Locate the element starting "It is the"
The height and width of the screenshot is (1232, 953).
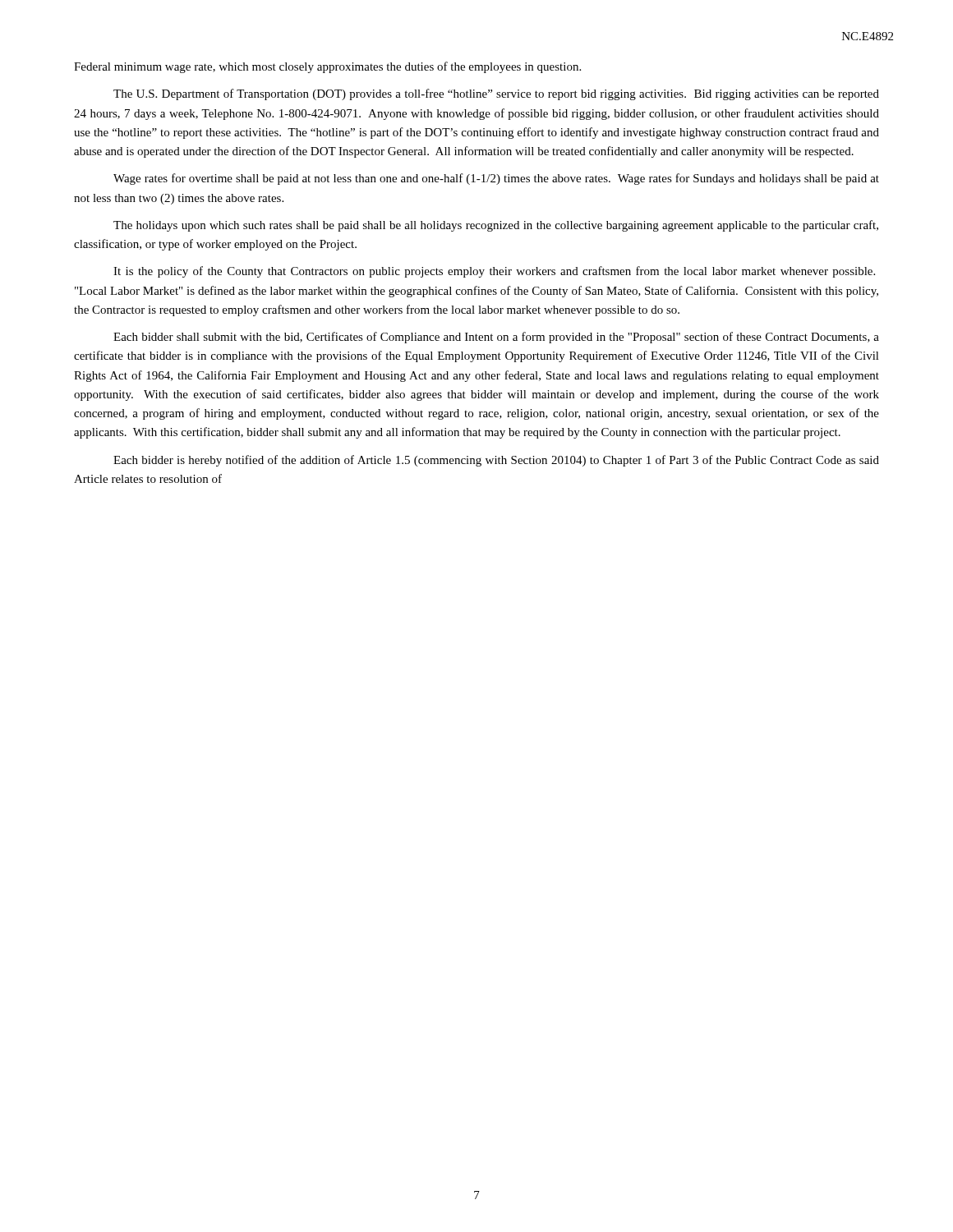[x=476, y=290]
